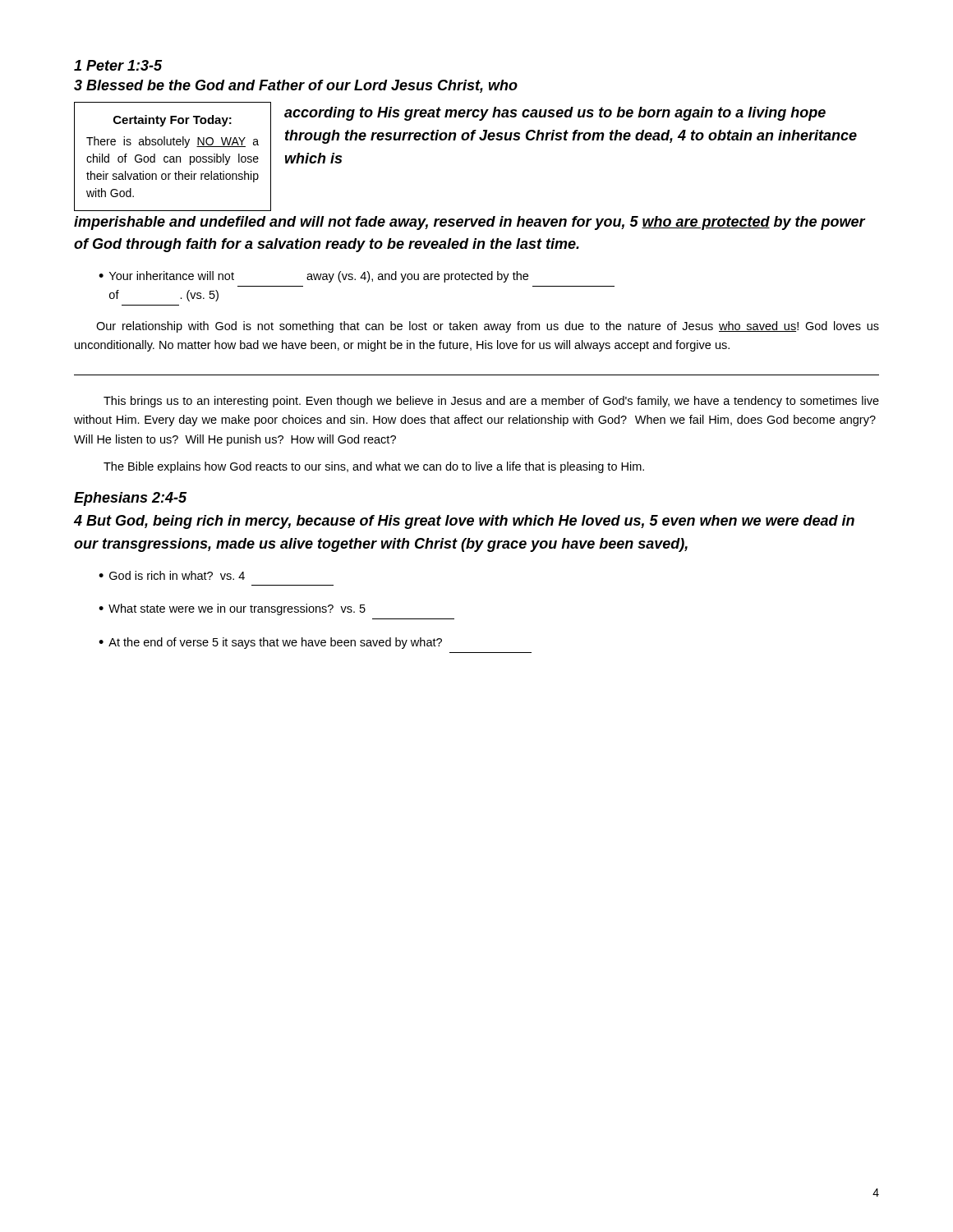
Task: Find the block starting "Our relationship with God"
Action: (x=476, y=336)
